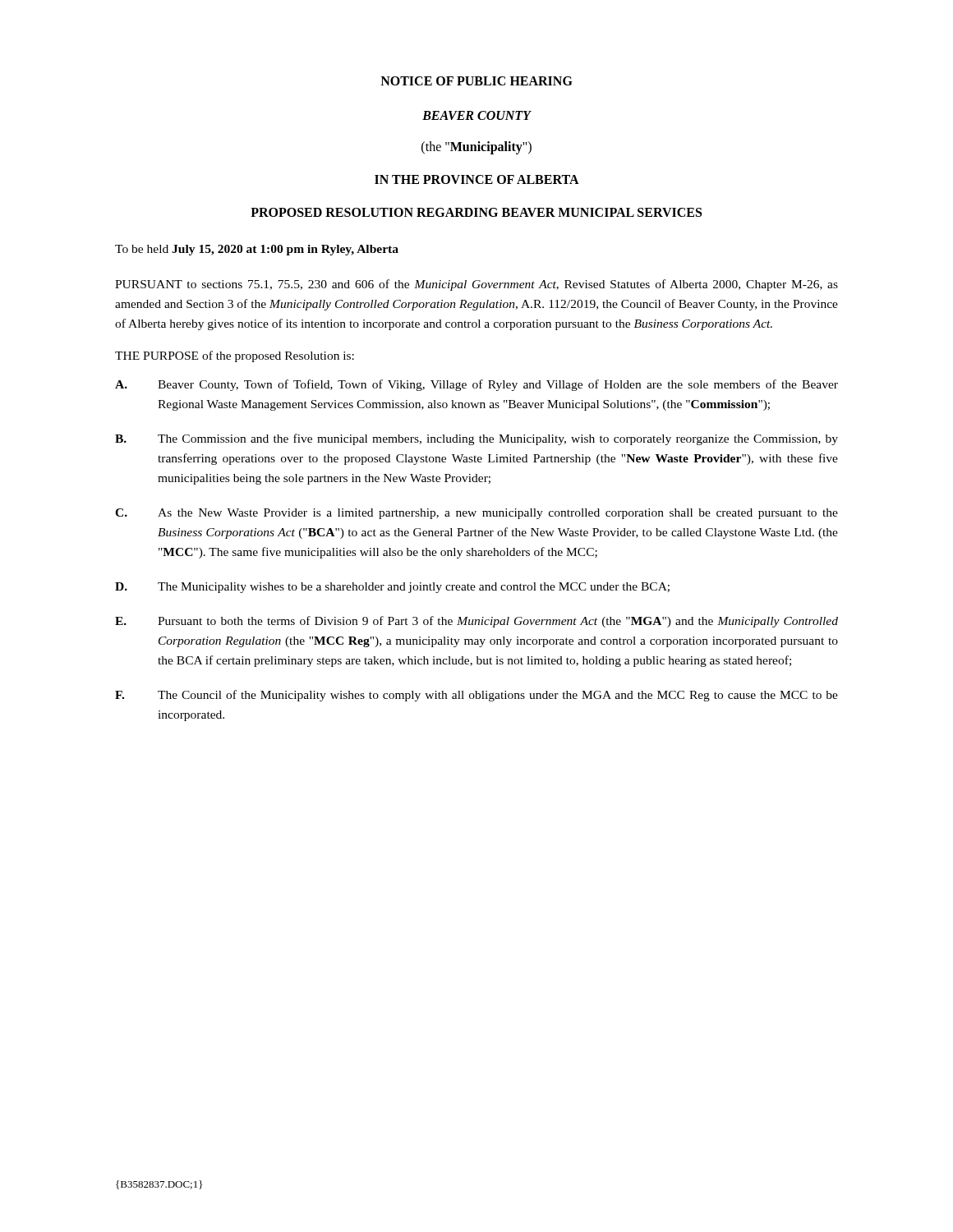This screenshot has height=1232, width=953.
Task: Click on the list item that reads "B. The Commission and the"
Action: (x=476, y=458)
